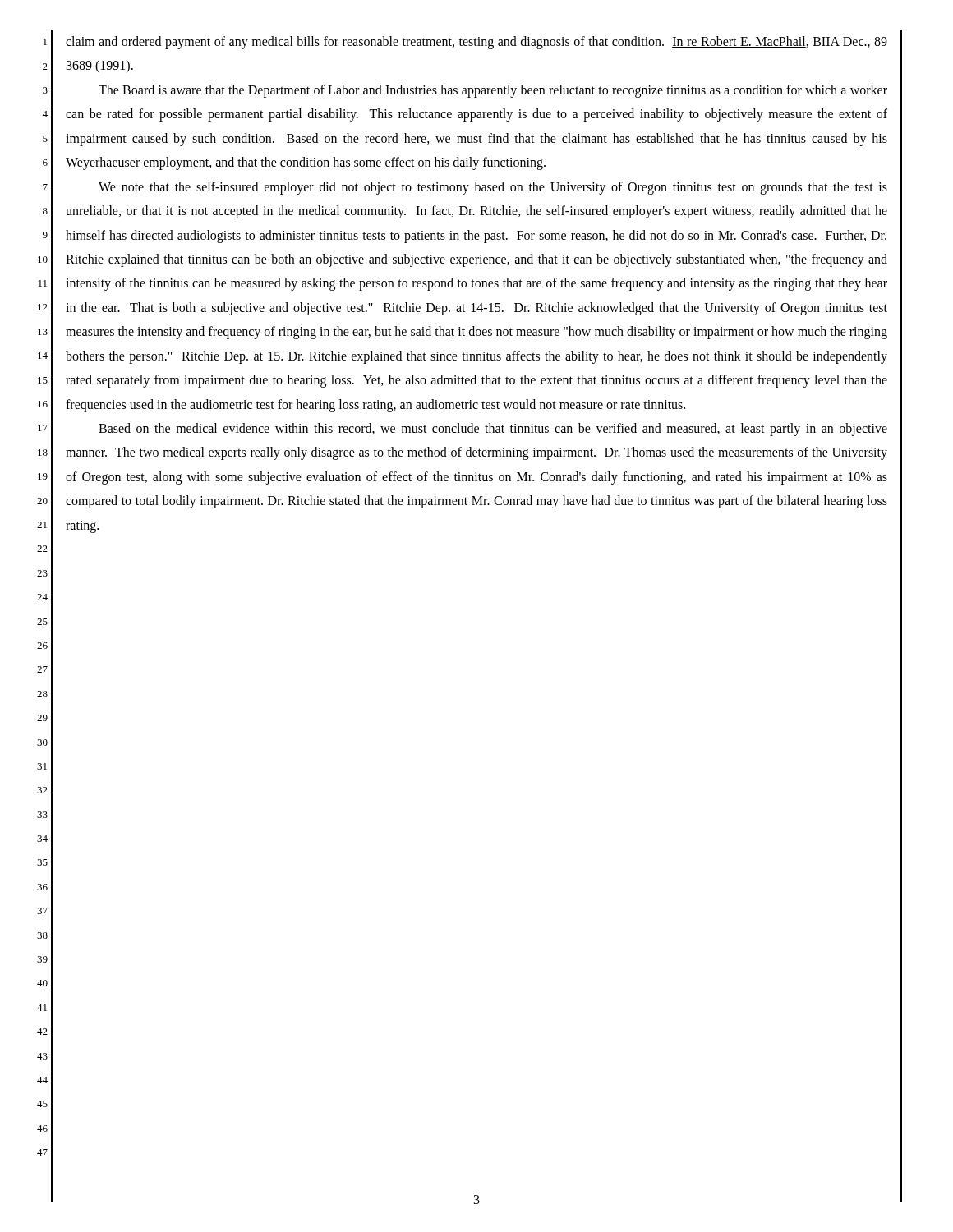Find the text block with the text "We note that the self-insured employer did not"

(476, 295)
